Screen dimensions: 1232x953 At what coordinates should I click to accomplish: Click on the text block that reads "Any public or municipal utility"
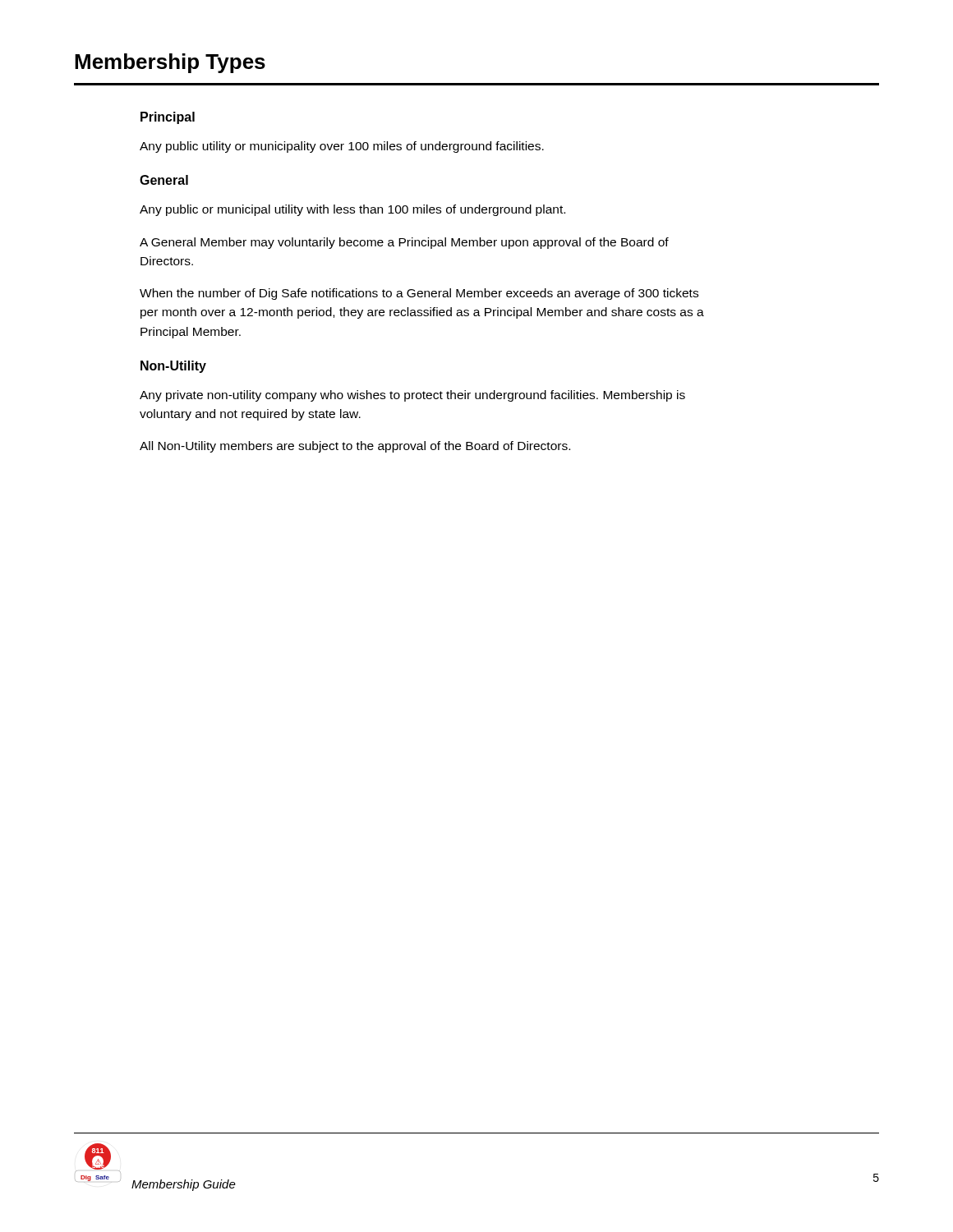353,209
